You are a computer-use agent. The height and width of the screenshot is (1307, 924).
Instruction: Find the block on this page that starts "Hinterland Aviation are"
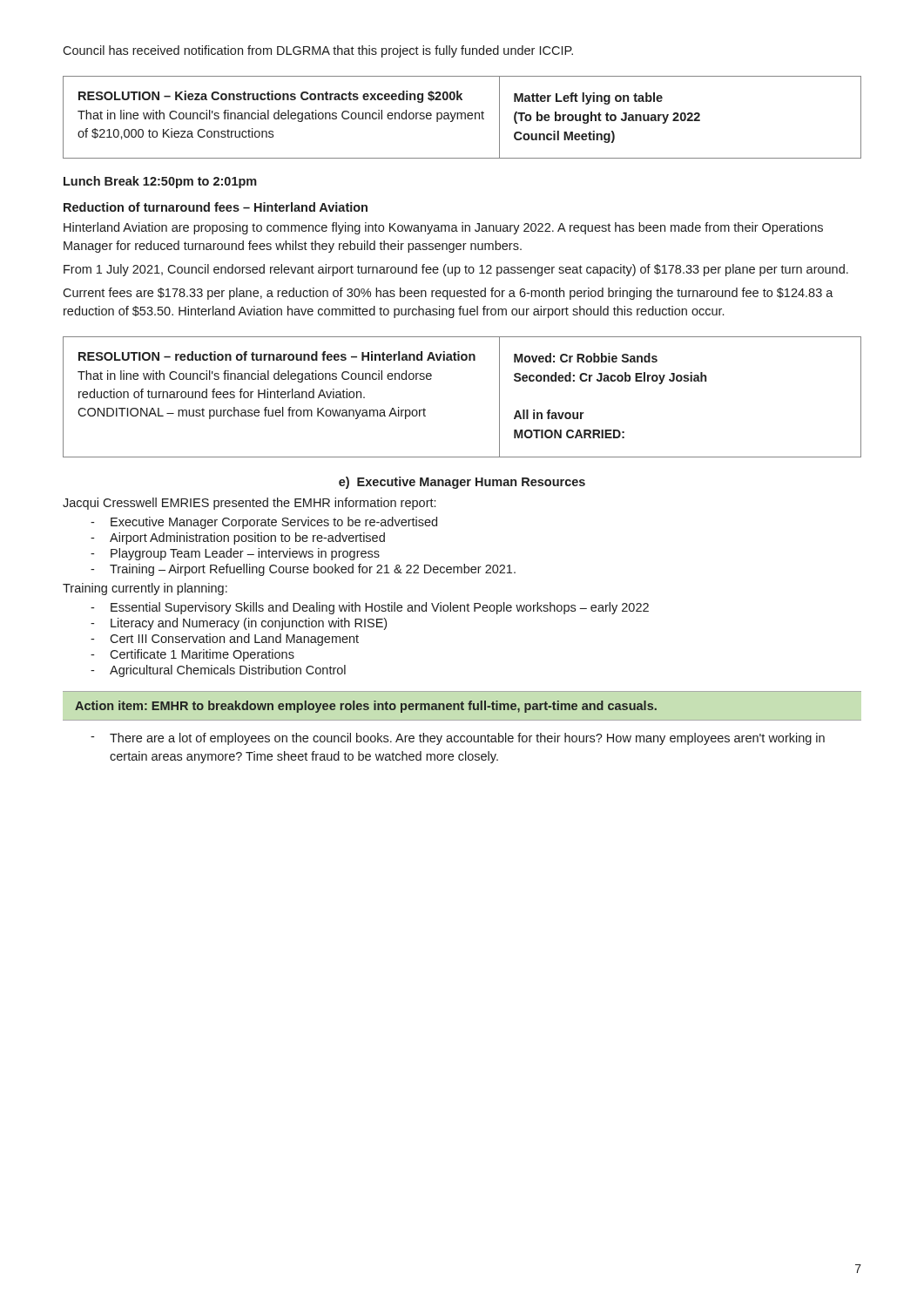(443, 237)
